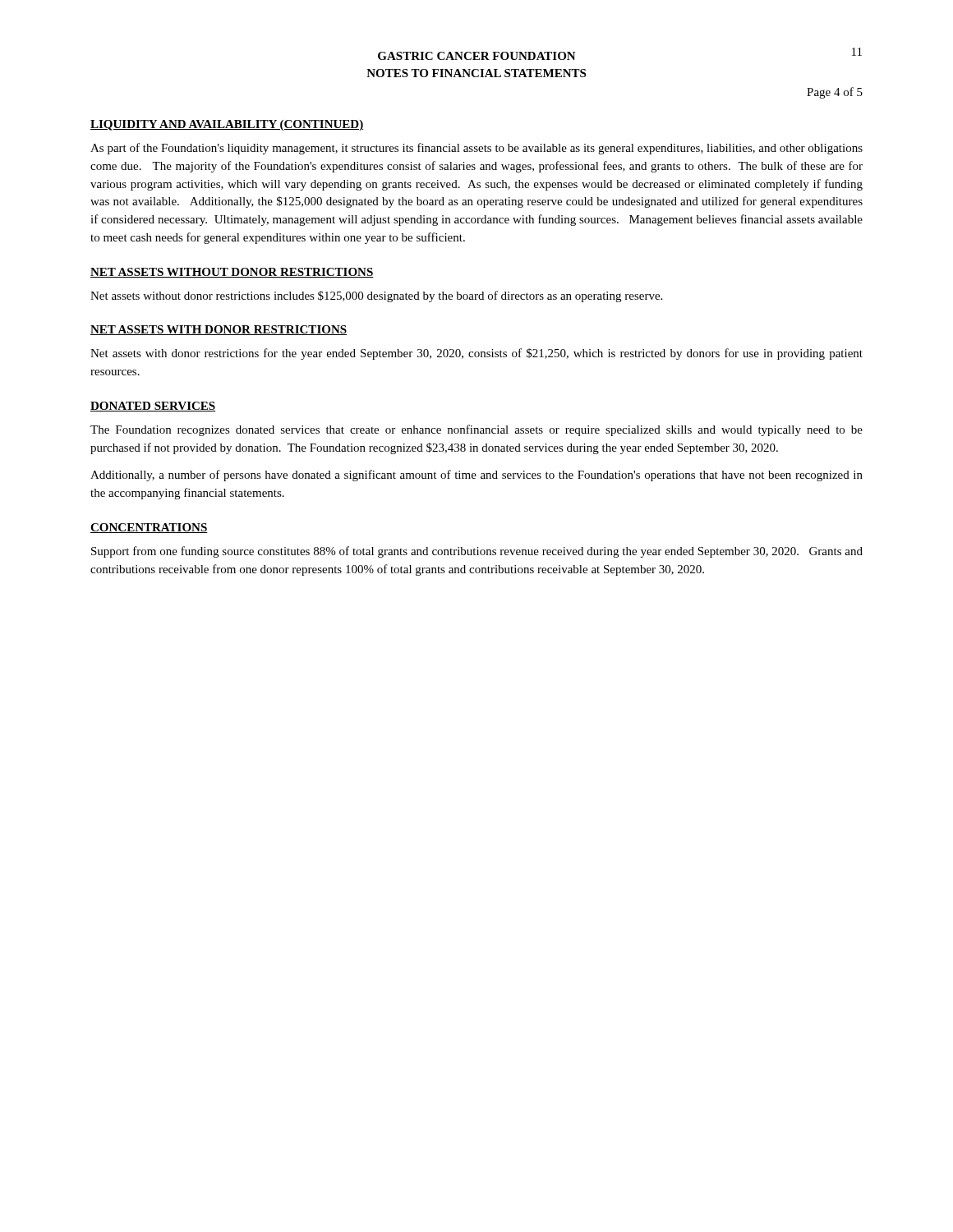Viewport: 953px width, 1232px height.
Task: Point to the section header beginning "NET ASSETS WITHOUT"
Action: click(x=232, y=271)
